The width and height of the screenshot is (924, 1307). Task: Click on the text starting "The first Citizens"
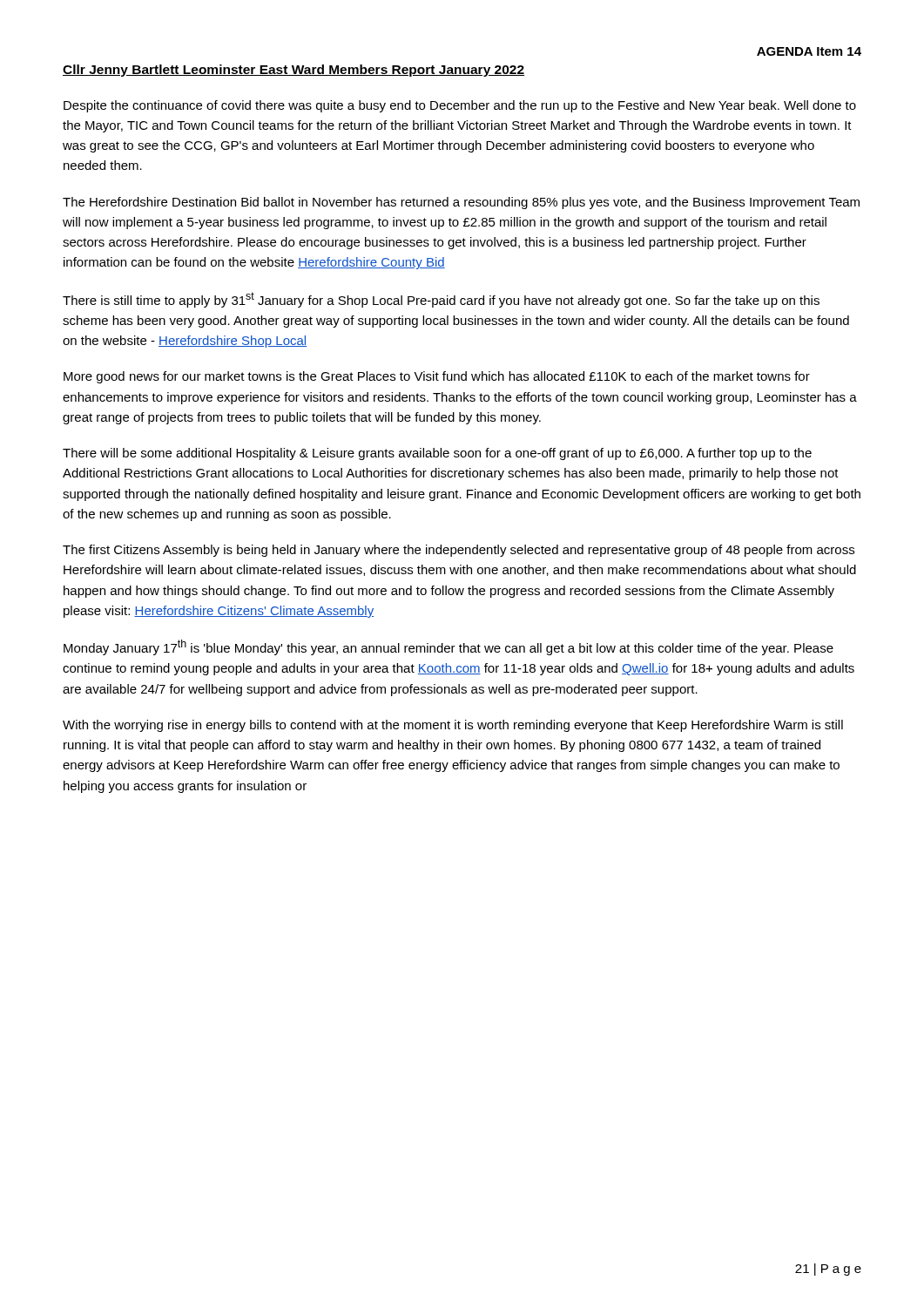(x=460, y=580)
